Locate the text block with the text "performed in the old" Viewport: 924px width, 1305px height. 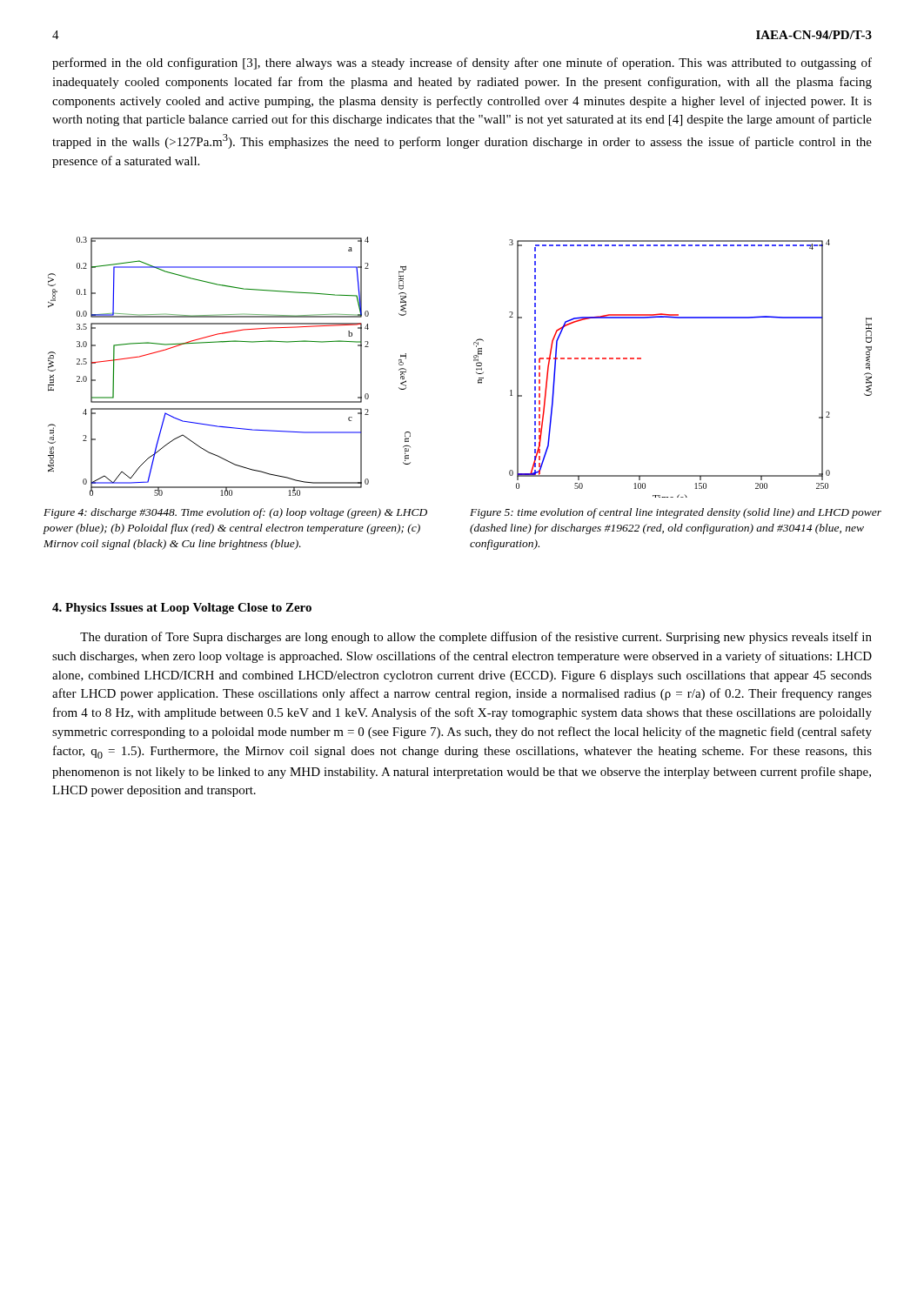[462, 112]
